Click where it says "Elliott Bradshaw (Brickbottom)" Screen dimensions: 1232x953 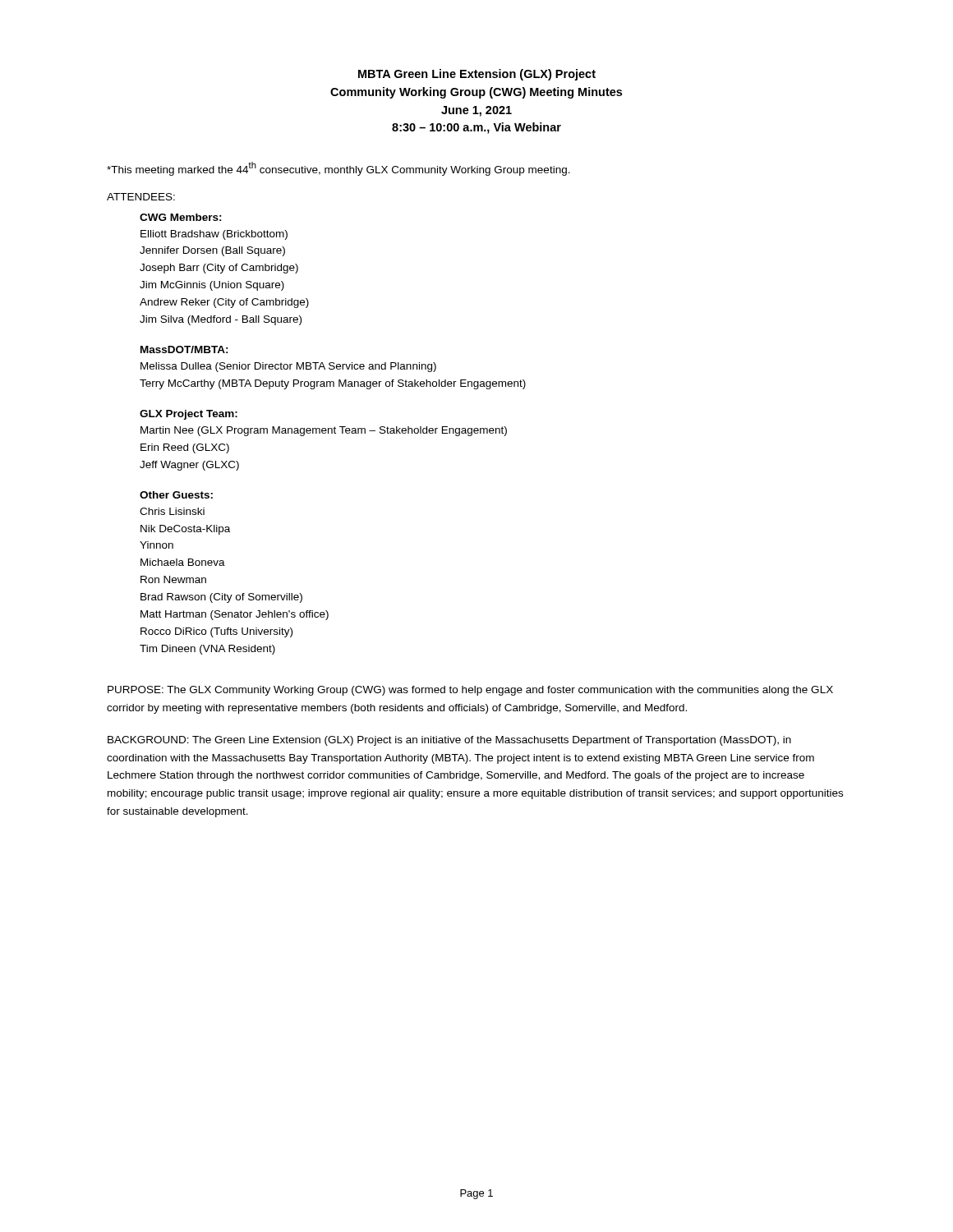click(214, 235)
